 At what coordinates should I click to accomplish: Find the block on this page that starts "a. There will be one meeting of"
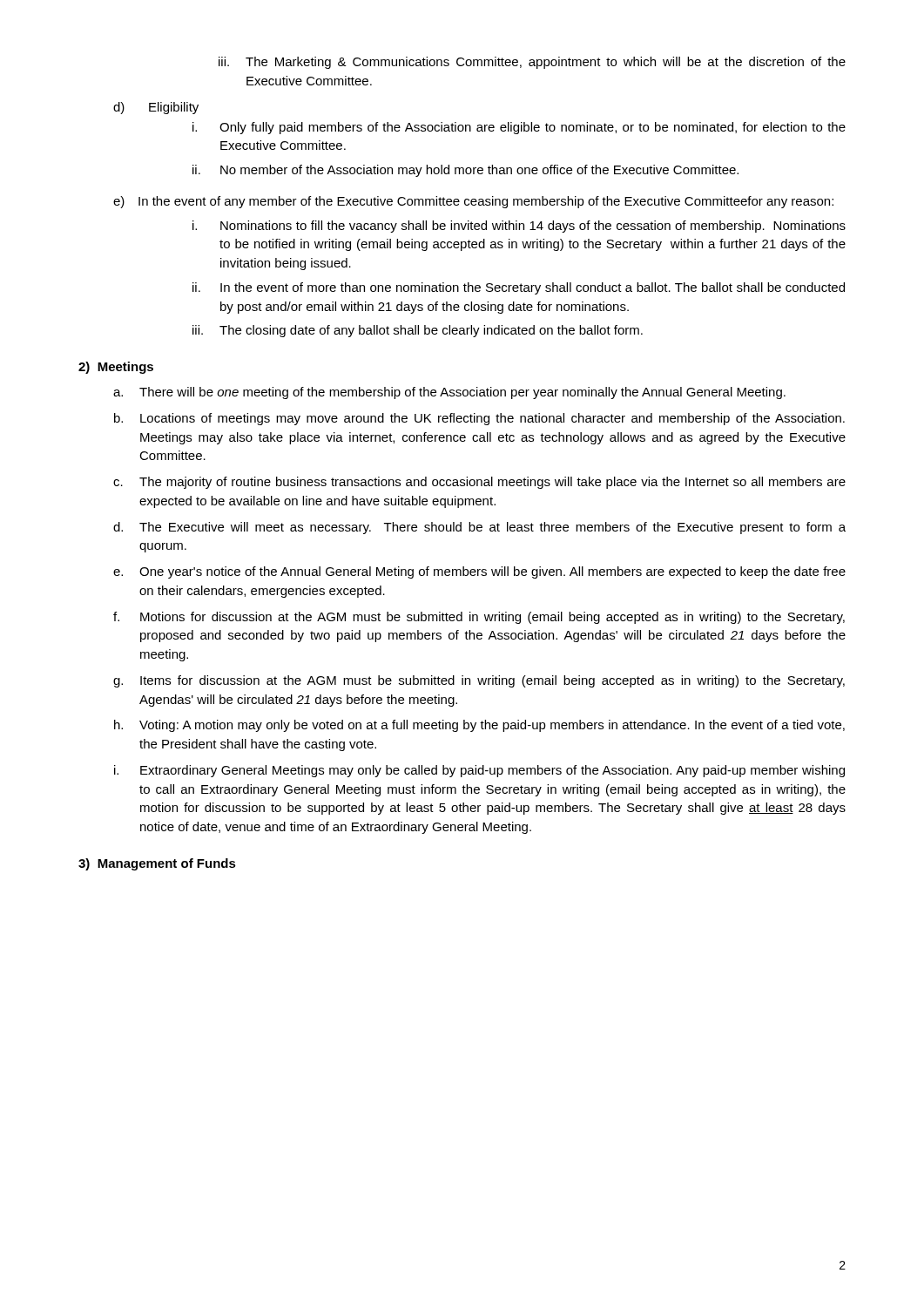coord(479,392)
